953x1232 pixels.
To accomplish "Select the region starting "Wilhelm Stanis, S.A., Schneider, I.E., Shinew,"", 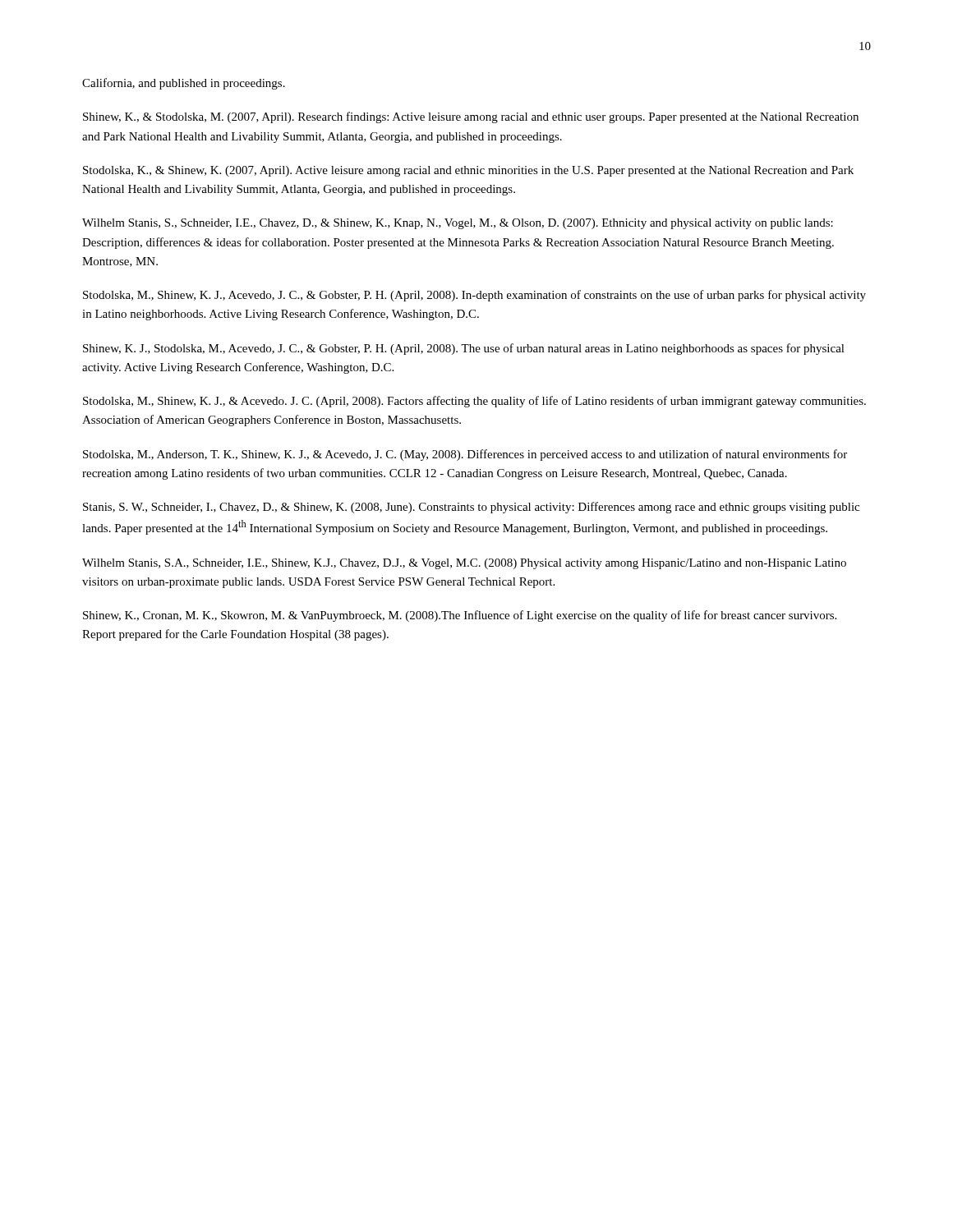I will (x=464, y=572).
